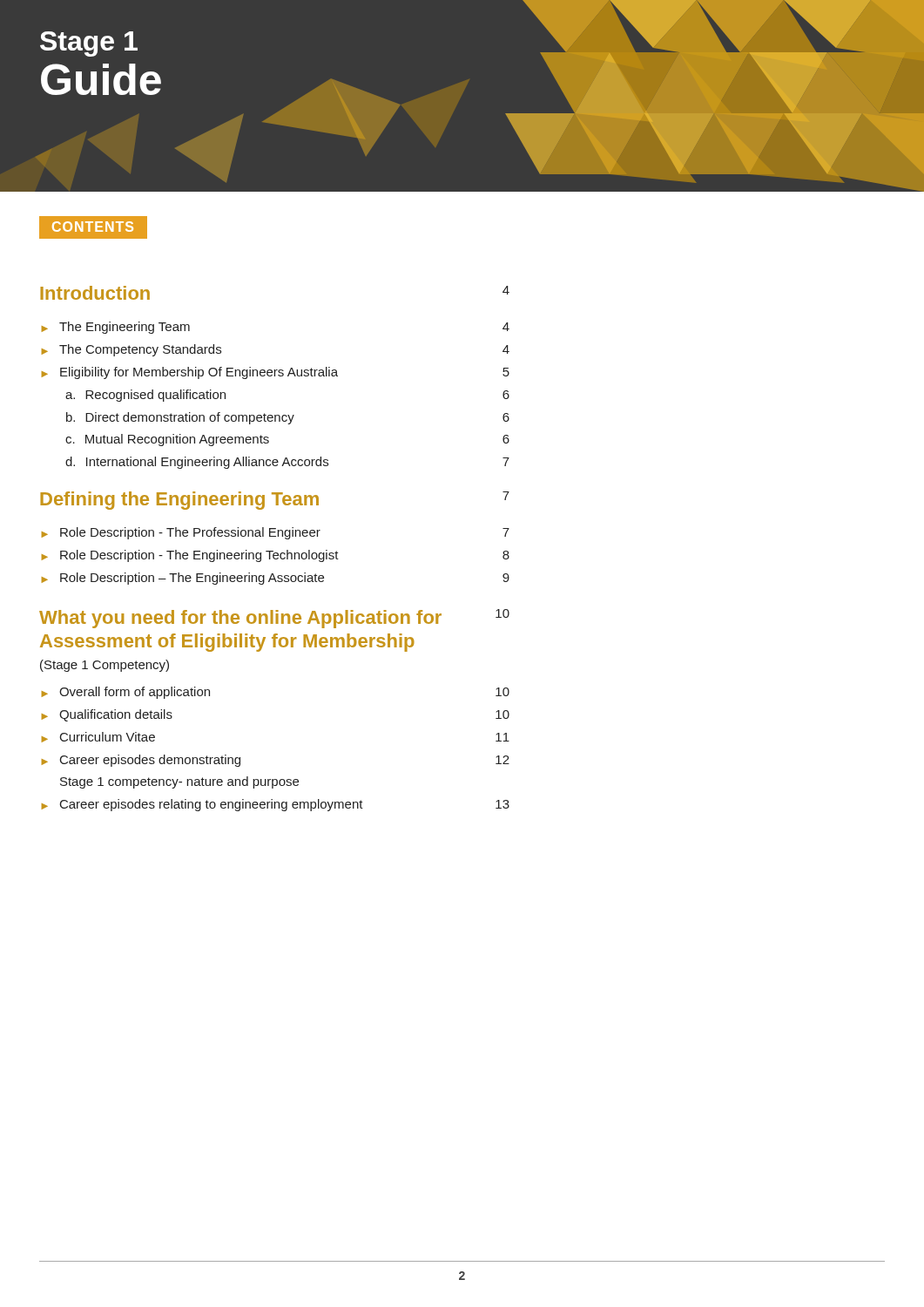This screenshot has height=1307, width=924.
Task: Locate the list item that says "► Role Description – The Engineering Associate 9"
Action: tap(274, 578)
